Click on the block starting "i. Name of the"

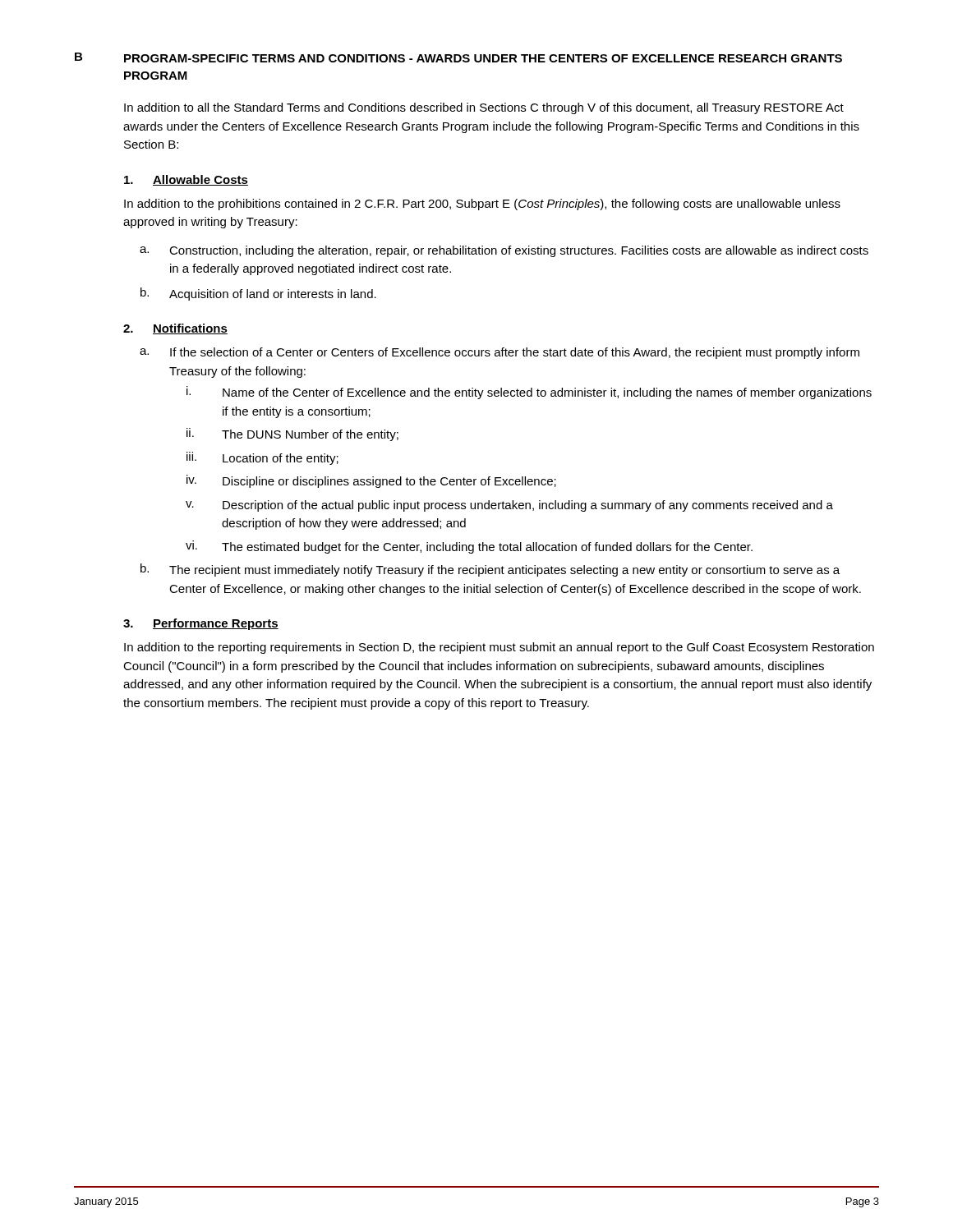[x=532, y=402]
